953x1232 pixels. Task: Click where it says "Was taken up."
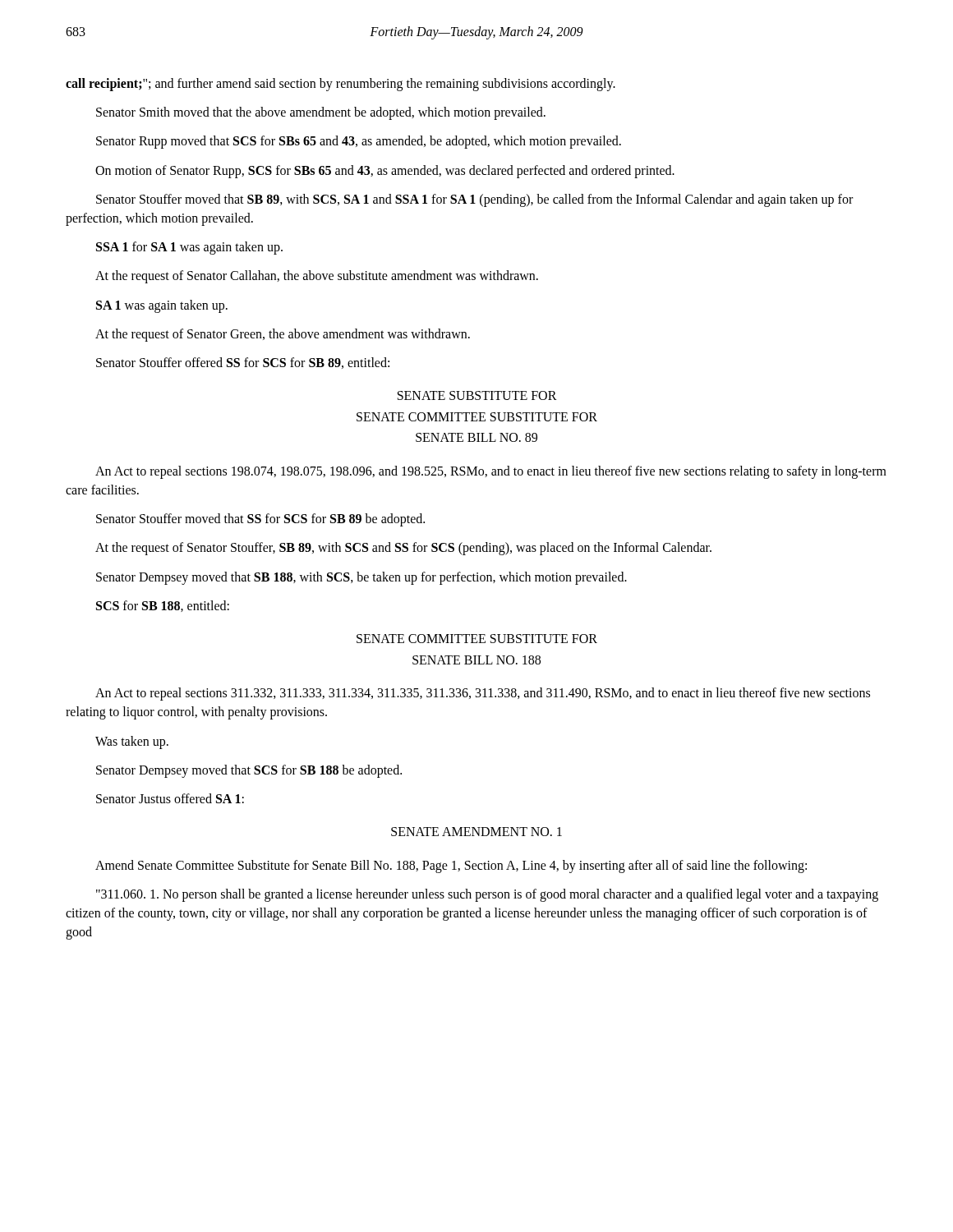point(132,742)
